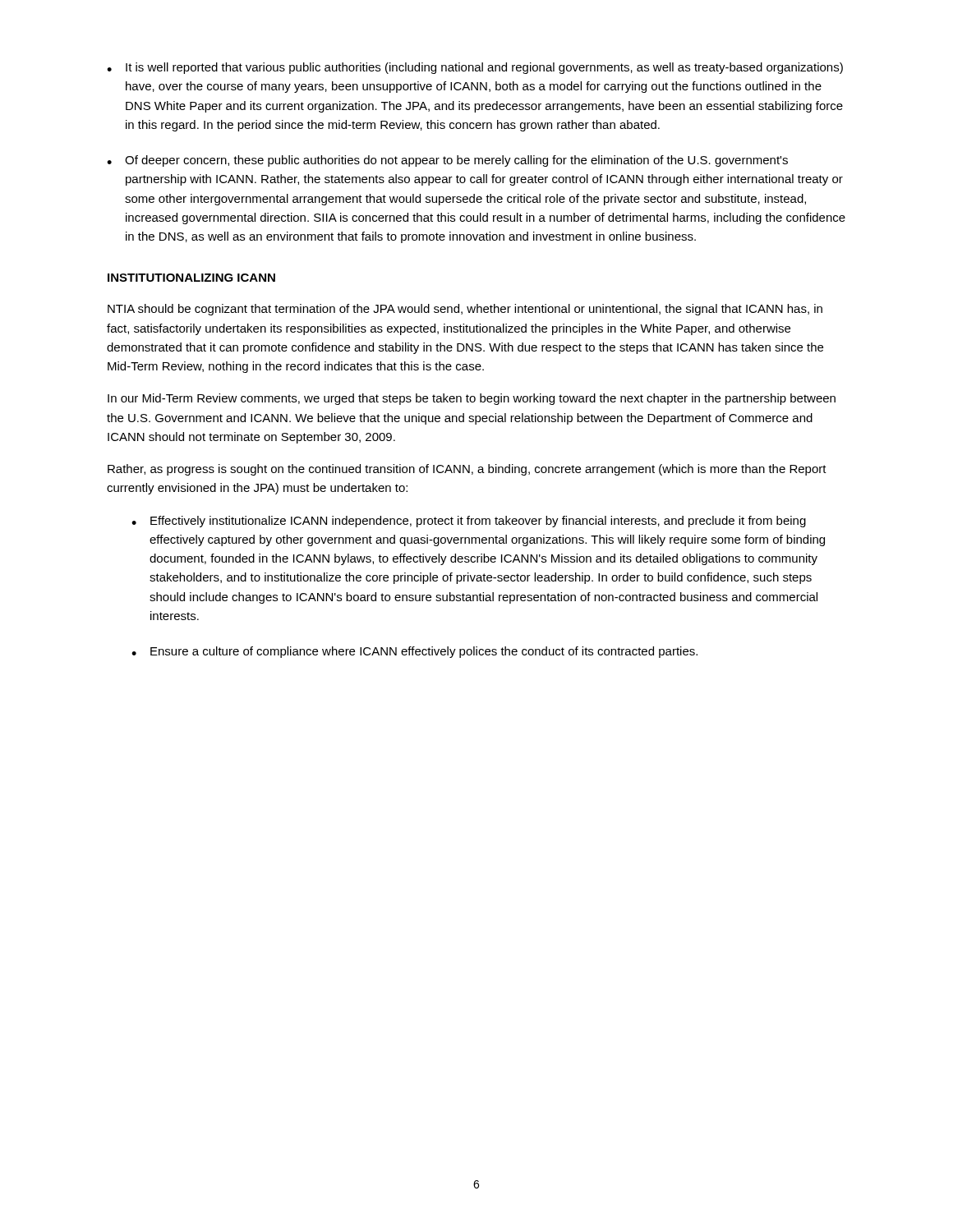The height and width of the screenshot is (1232, 953).
Task: Find the section header with the text "INSTITUTIONALIZING ICANN"
Action: pyautogui.click(x=191, y=277)
